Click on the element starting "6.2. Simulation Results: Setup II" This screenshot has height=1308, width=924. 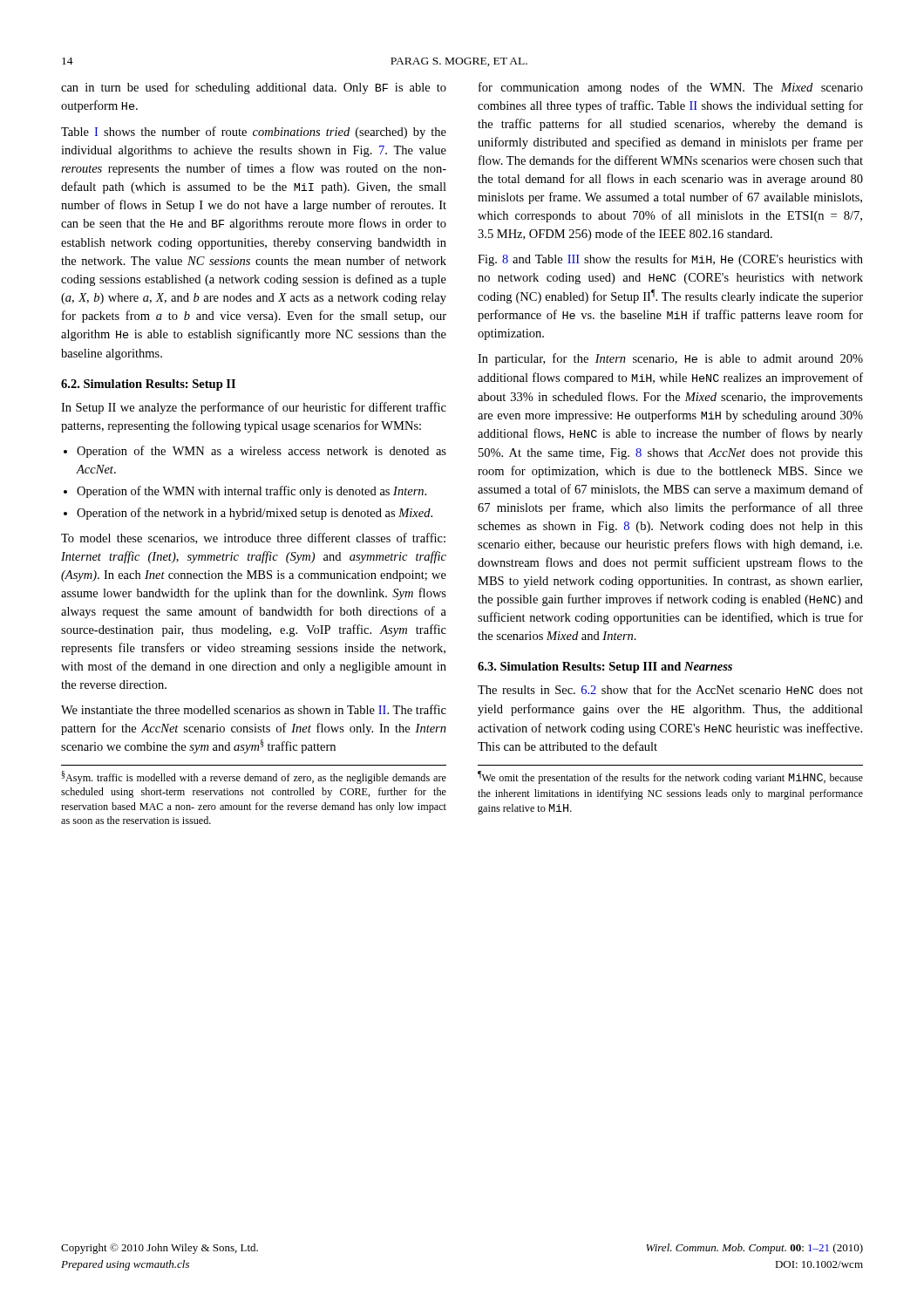[x=148, y=385]
